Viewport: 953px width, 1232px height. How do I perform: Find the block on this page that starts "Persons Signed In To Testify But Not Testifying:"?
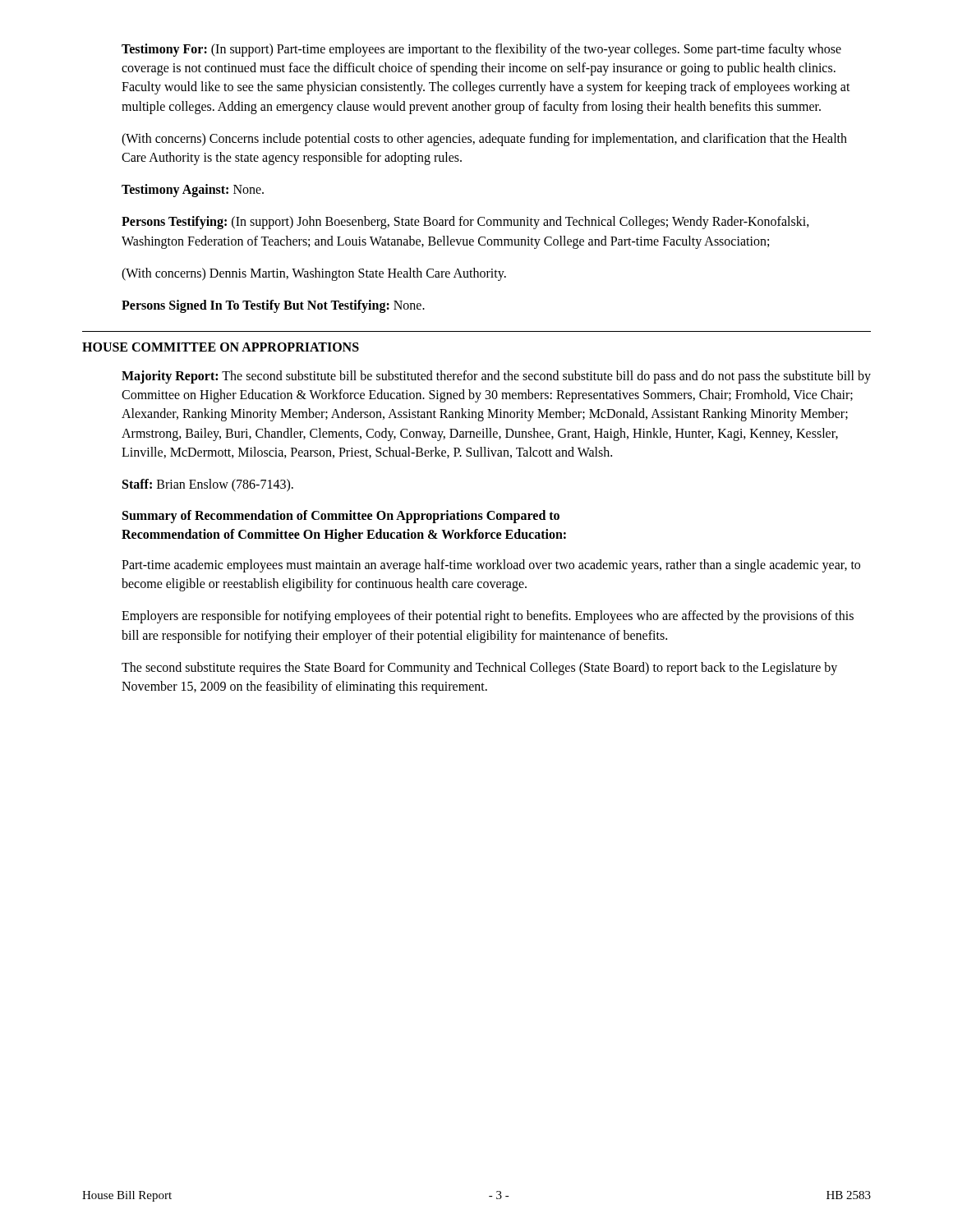coord(273,306)
